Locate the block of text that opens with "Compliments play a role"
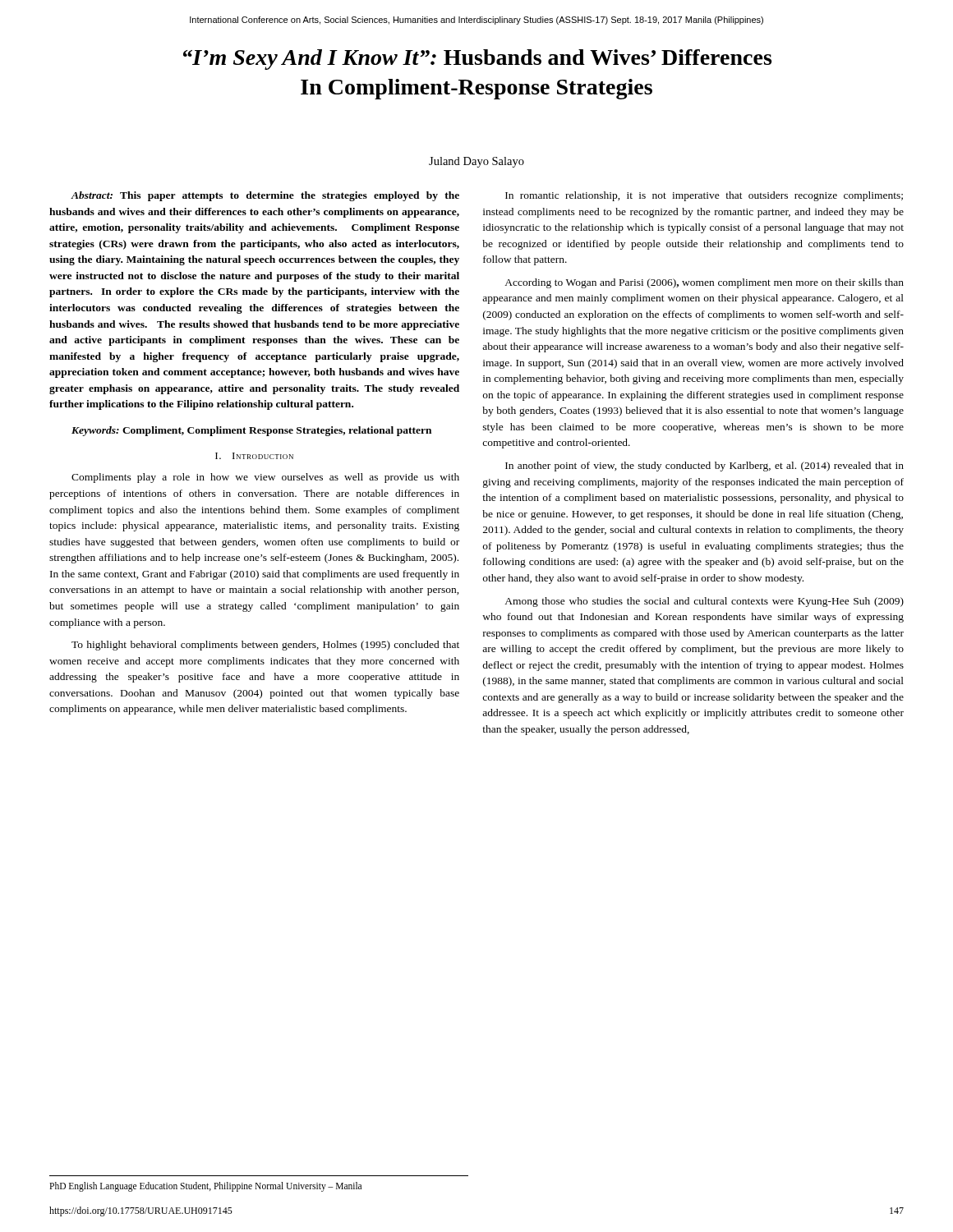The width and height of the screenshot is (953, 1232). tap(254, 593)
